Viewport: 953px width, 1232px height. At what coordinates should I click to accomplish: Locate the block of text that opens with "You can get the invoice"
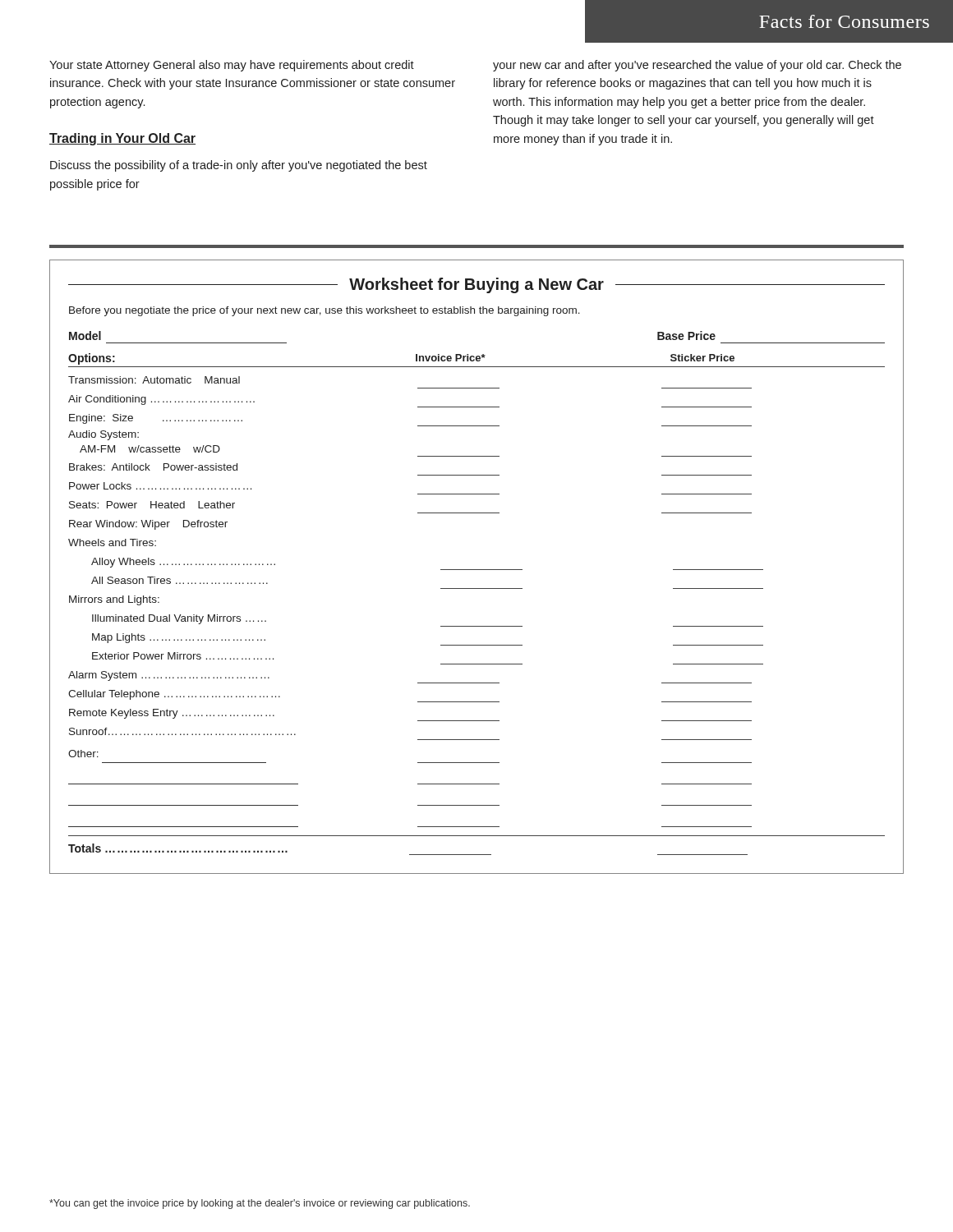click(260, 1203)
